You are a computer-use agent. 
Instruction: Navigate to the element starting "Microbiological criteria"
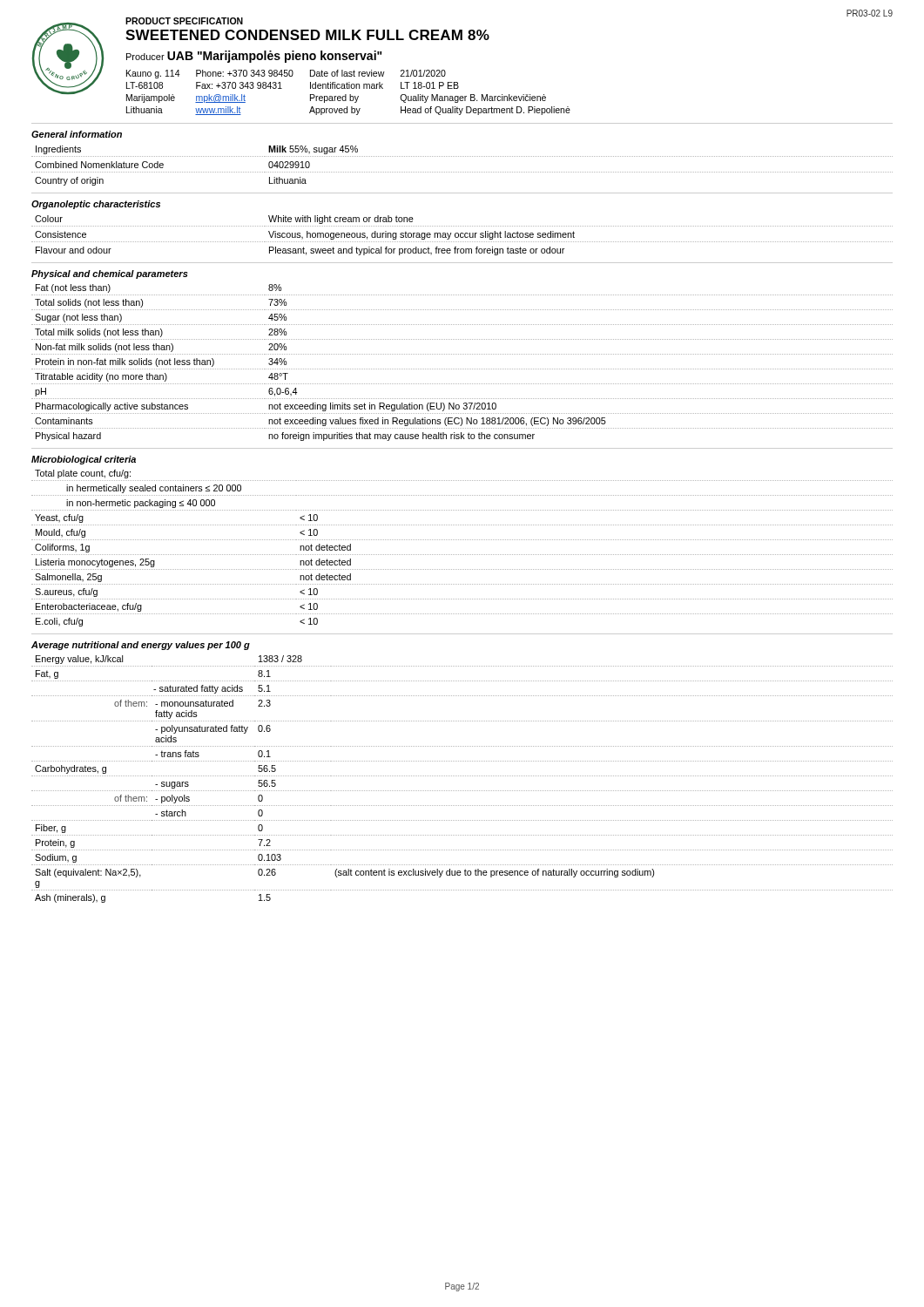pyautogui.click(x=84, y=459)
